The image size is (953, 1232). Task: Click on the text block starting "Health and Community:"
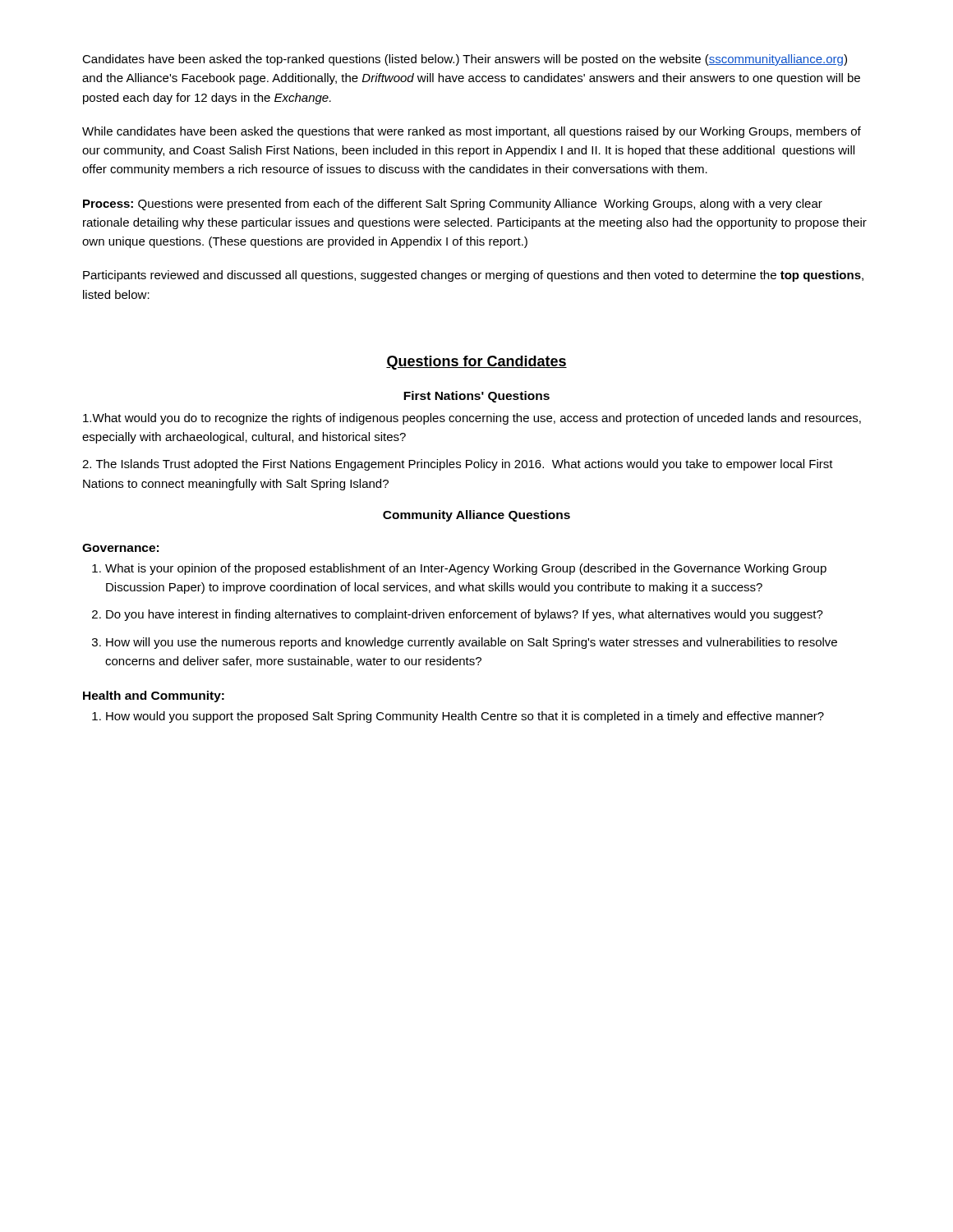tap(154, 695)
